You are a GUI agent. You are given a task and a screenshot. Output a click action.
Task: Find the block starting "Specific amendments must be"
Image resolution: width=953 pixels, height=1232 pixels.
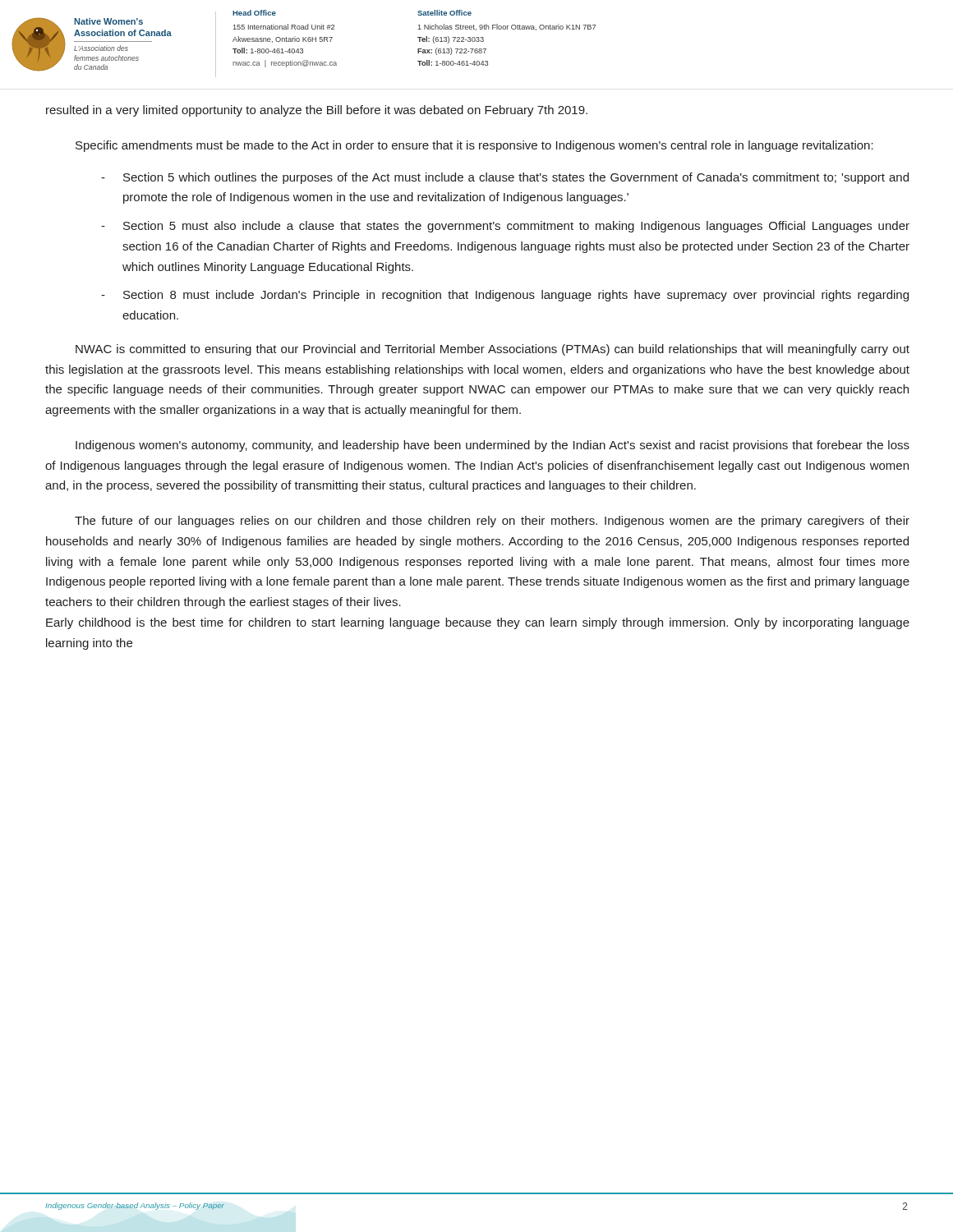tap(474, 145)
